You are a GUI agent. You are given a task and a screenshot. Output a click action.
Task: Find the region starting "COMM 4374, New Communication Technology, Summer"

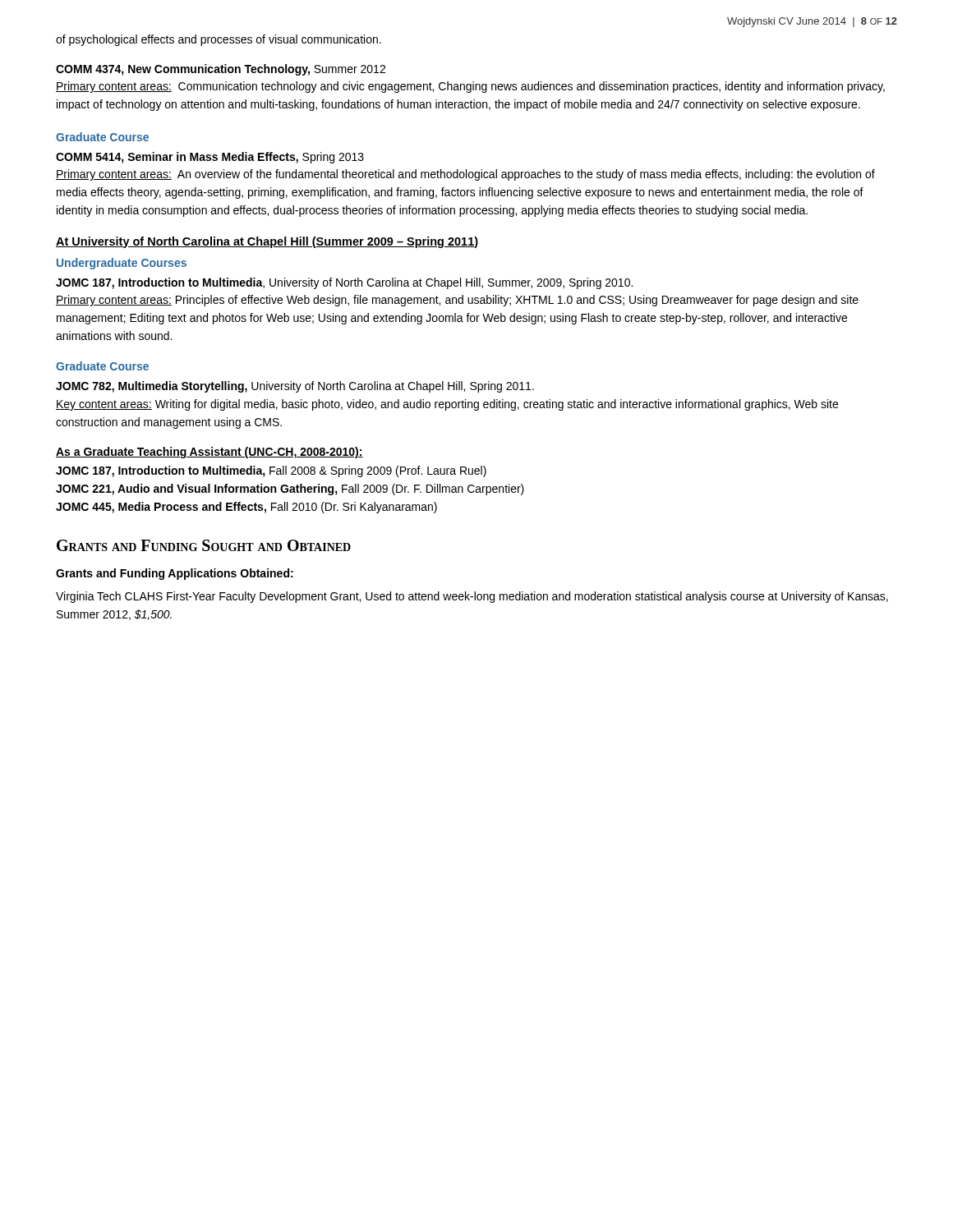point(471,87)
